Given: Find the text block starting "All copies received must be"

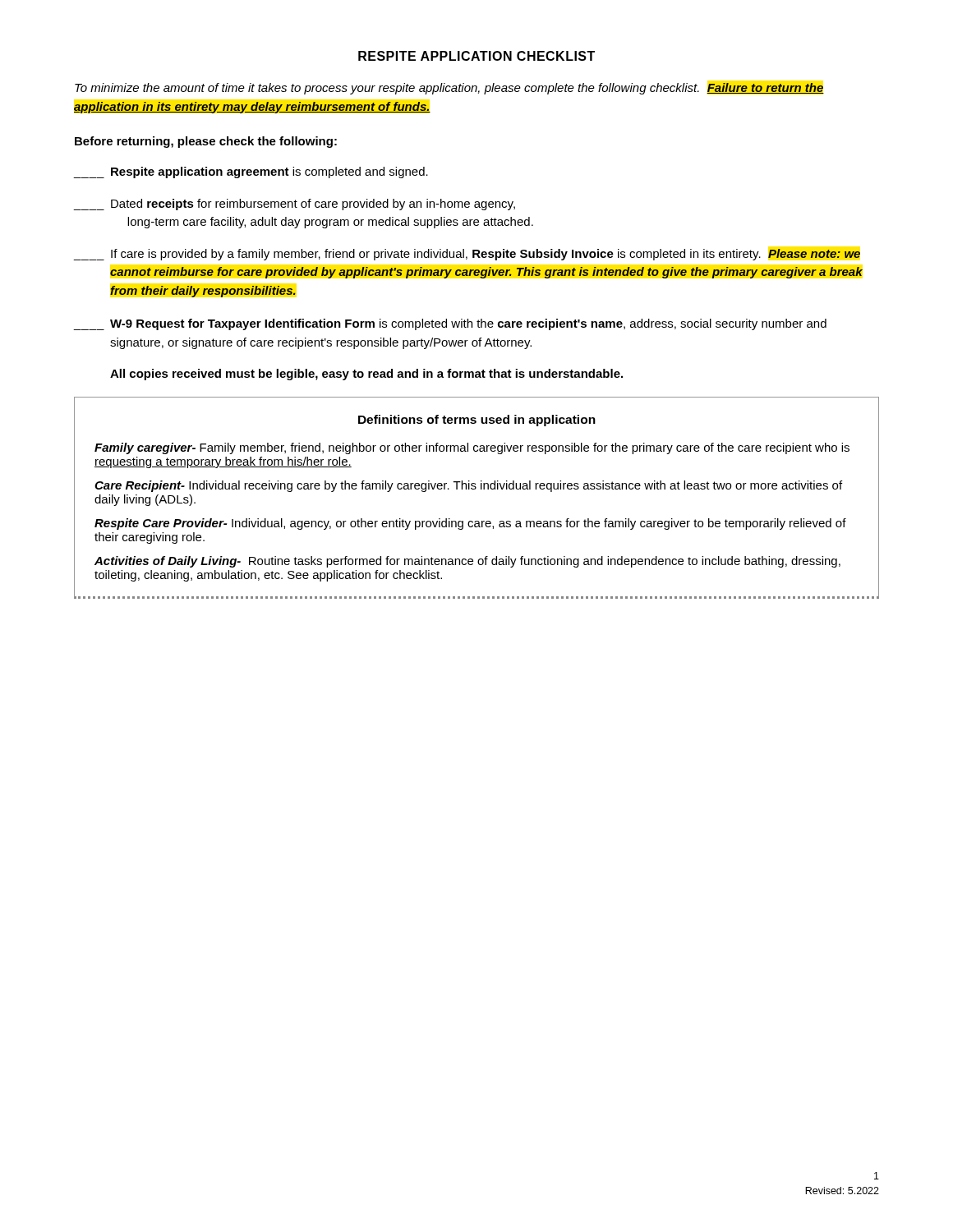Looking at the screenshot, I should click(367, 373).
